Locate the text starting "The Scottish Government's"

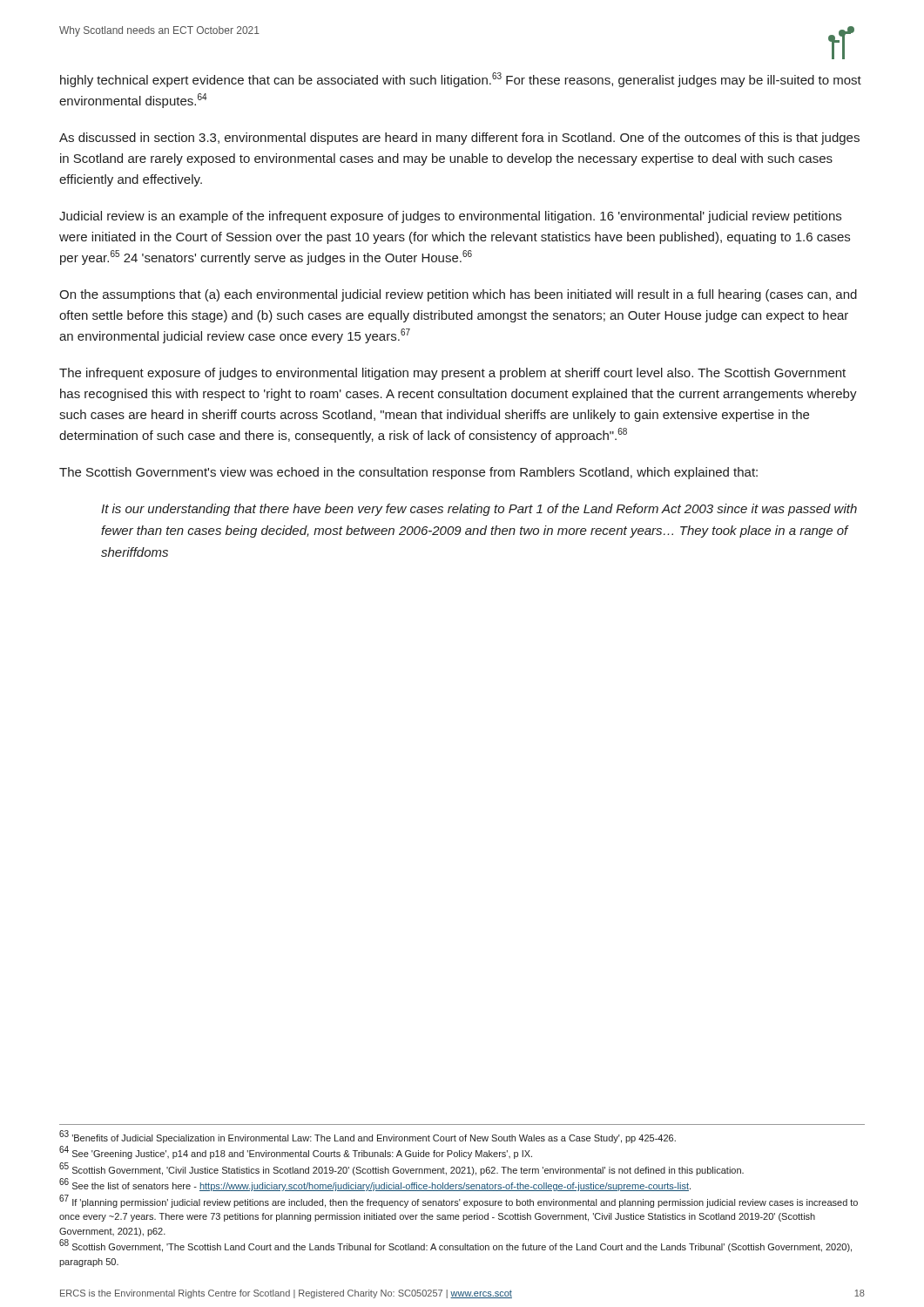(409, 472)
